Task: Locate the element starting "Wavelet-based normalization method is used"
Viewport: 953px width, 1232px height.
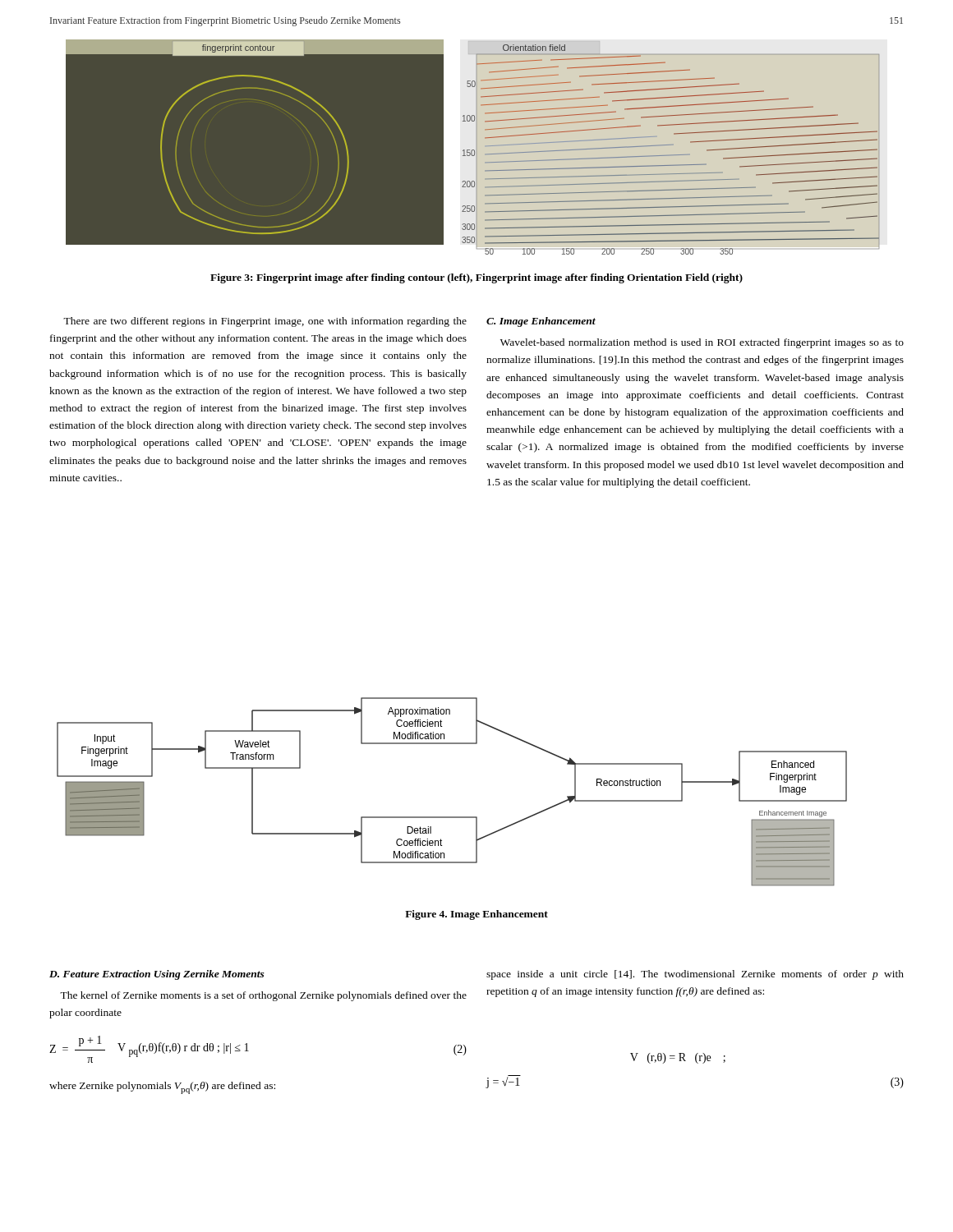Action: pyautogui.click(x=695, y=412)
